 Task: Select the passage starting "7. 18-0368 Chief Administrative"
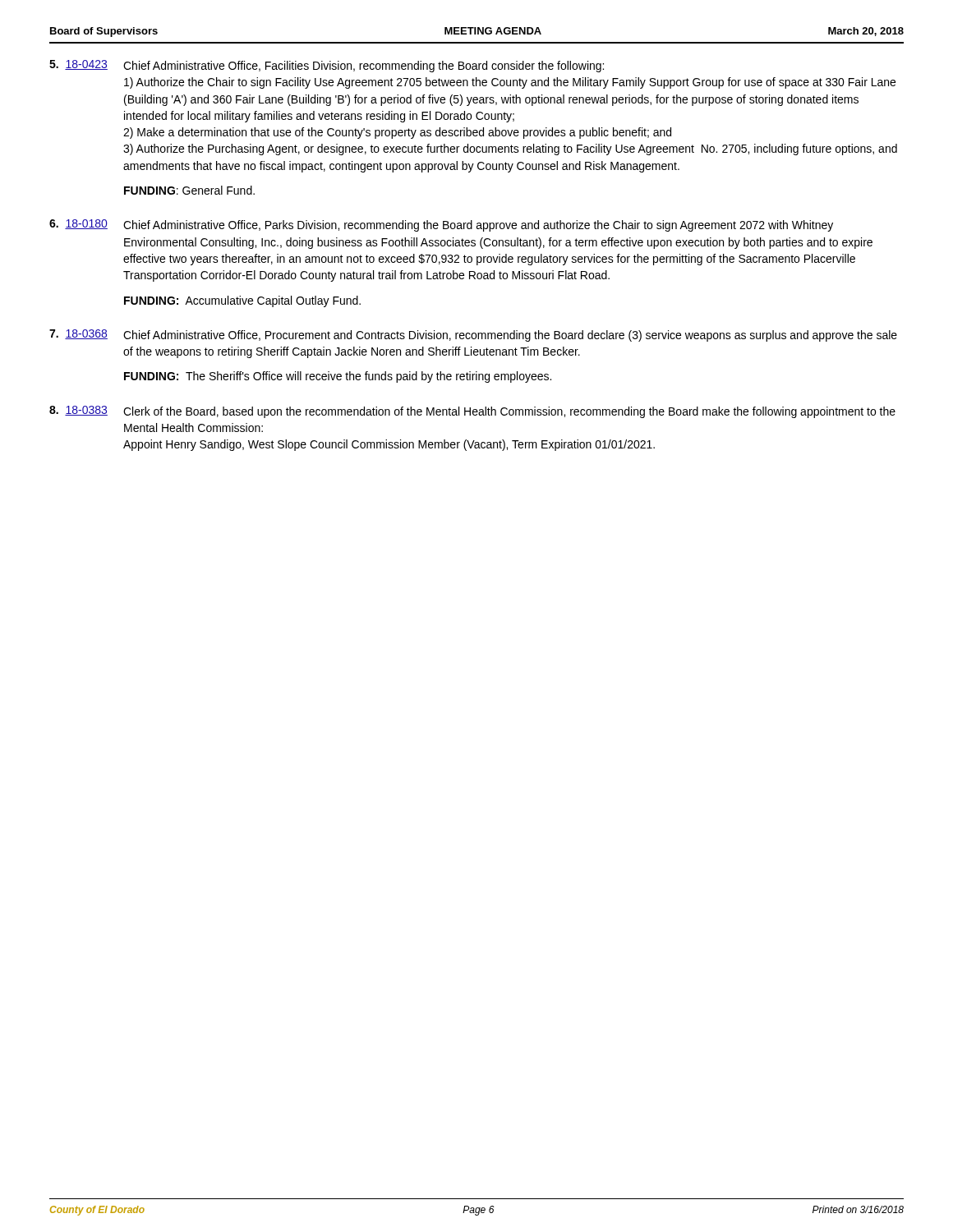pyautogui.click(x=476, y=356)
